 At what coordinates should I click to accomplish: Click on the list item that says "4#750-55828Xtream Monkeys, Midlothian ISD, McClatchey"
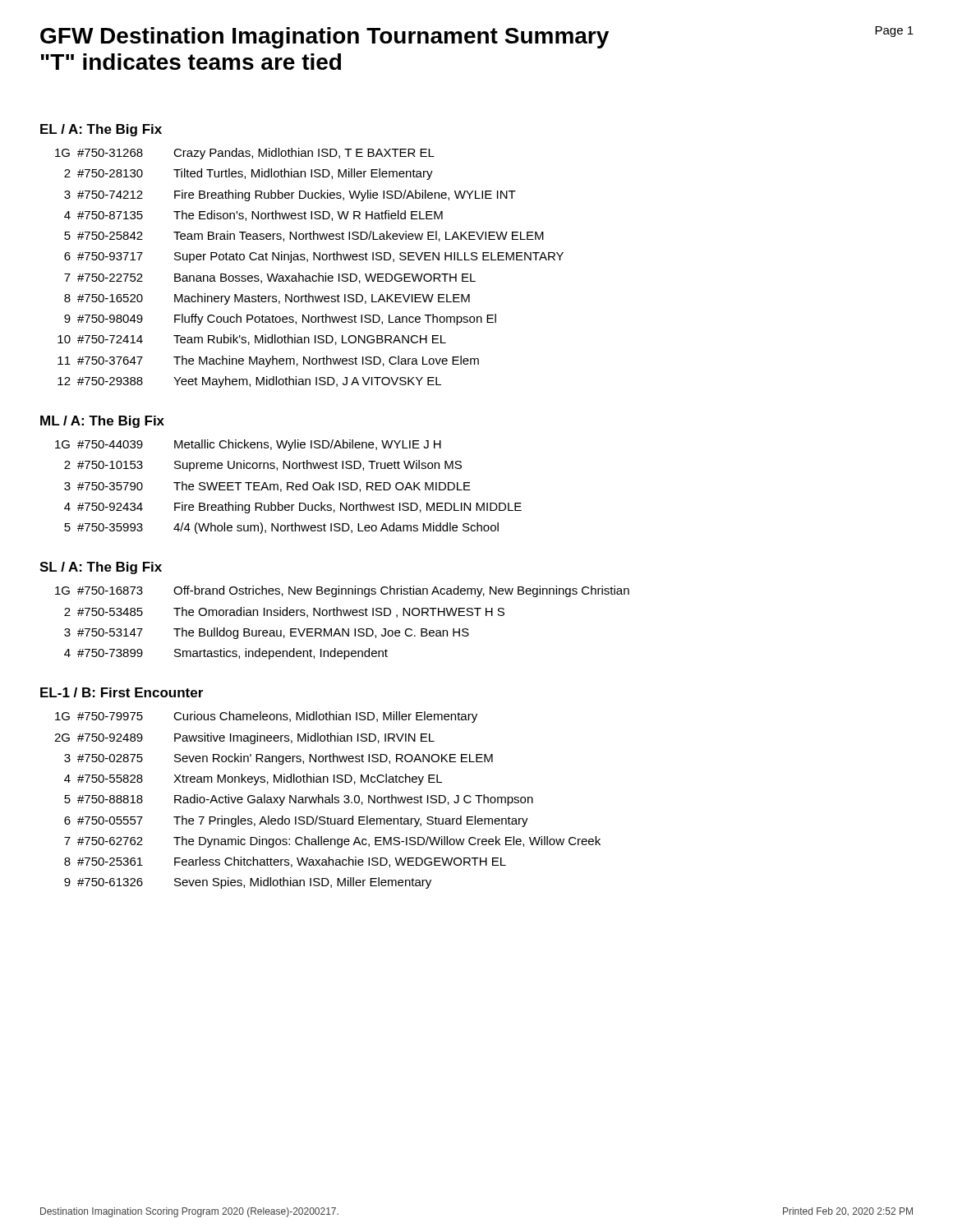(253, 779)
